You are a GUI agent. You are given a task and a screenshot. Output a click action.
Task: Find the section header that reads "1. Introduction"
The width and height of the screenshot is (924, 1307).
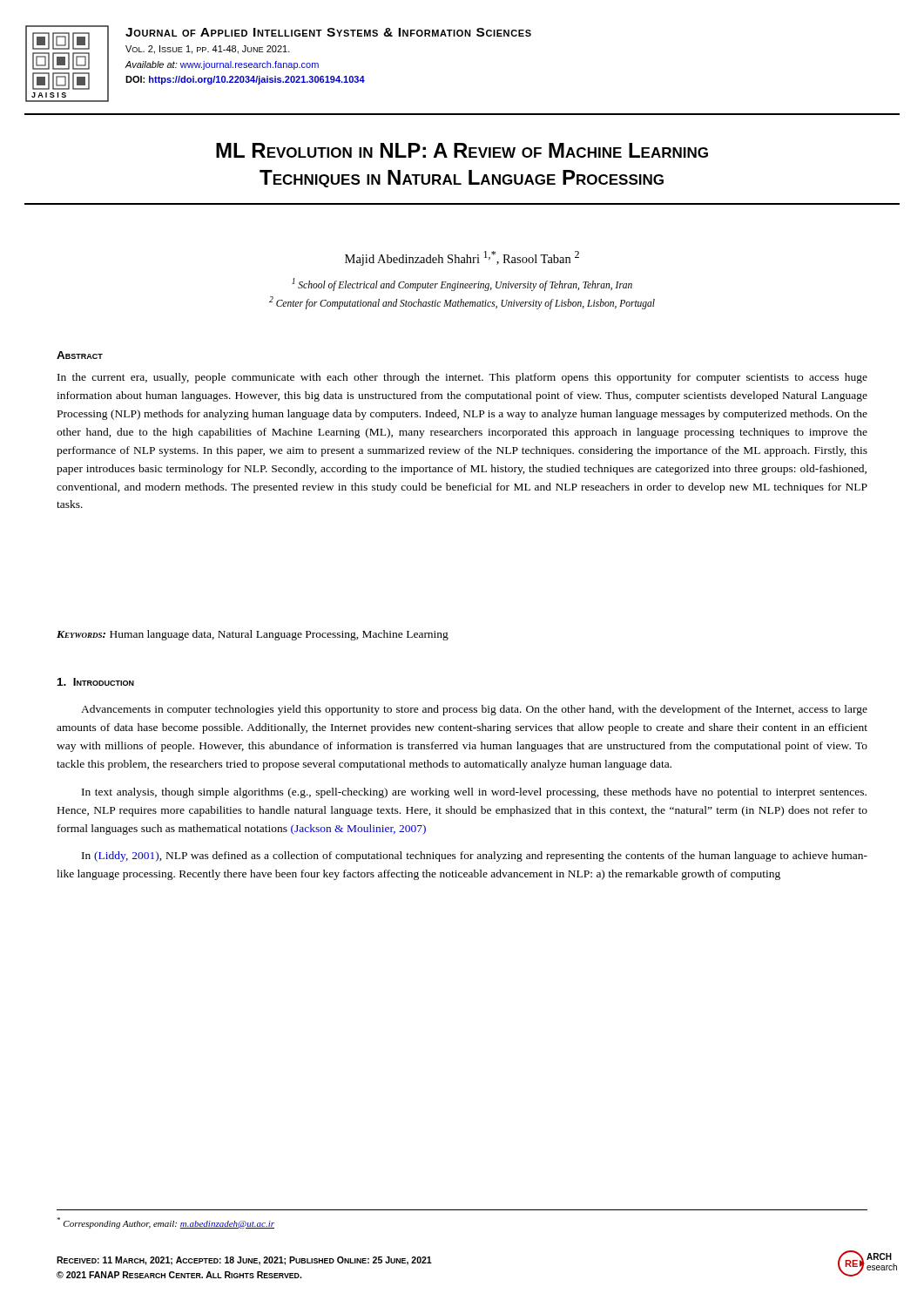(x=96, y=682)
